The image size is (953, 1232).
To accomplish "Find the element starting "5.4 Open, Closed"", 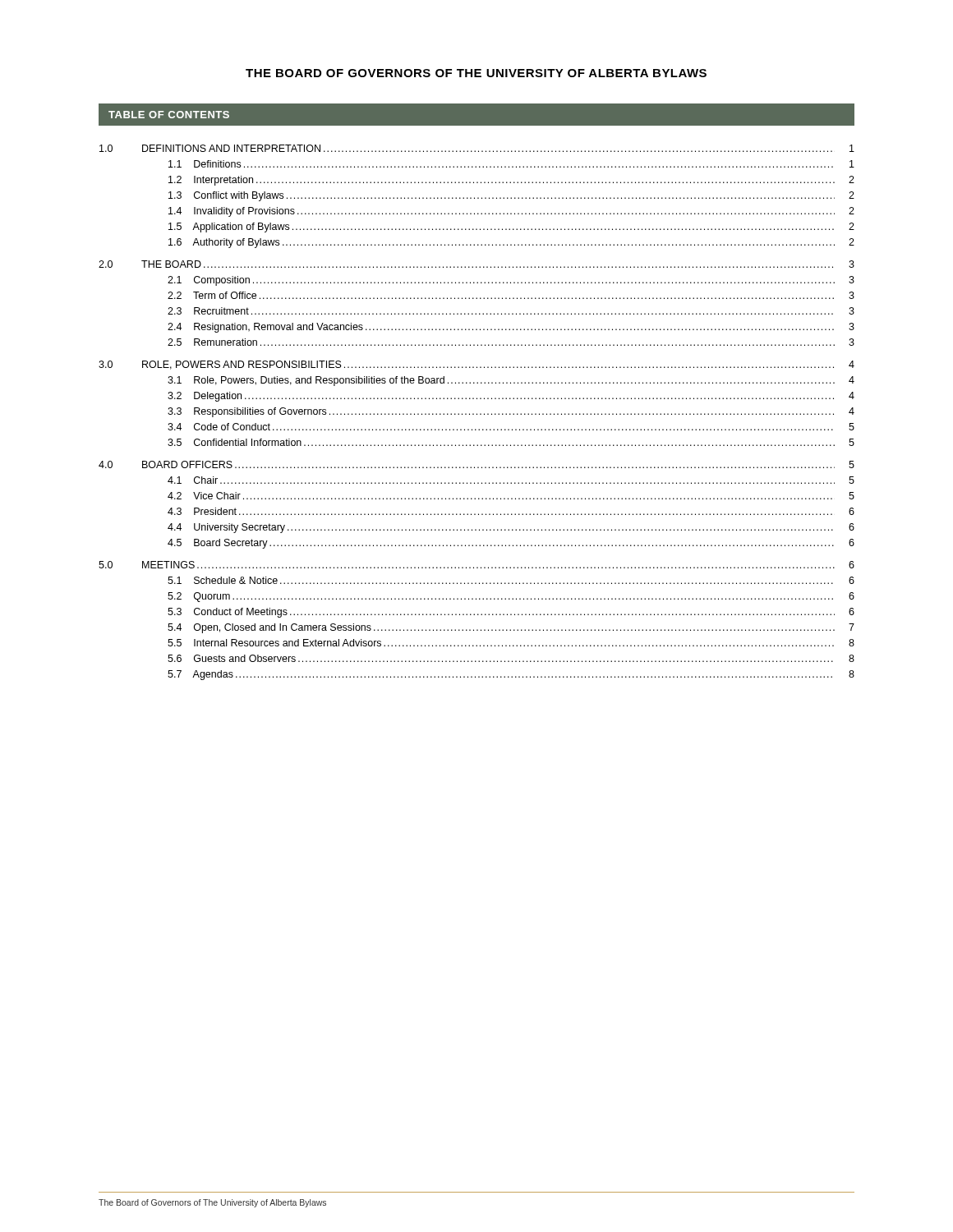I will coord(511,627).
